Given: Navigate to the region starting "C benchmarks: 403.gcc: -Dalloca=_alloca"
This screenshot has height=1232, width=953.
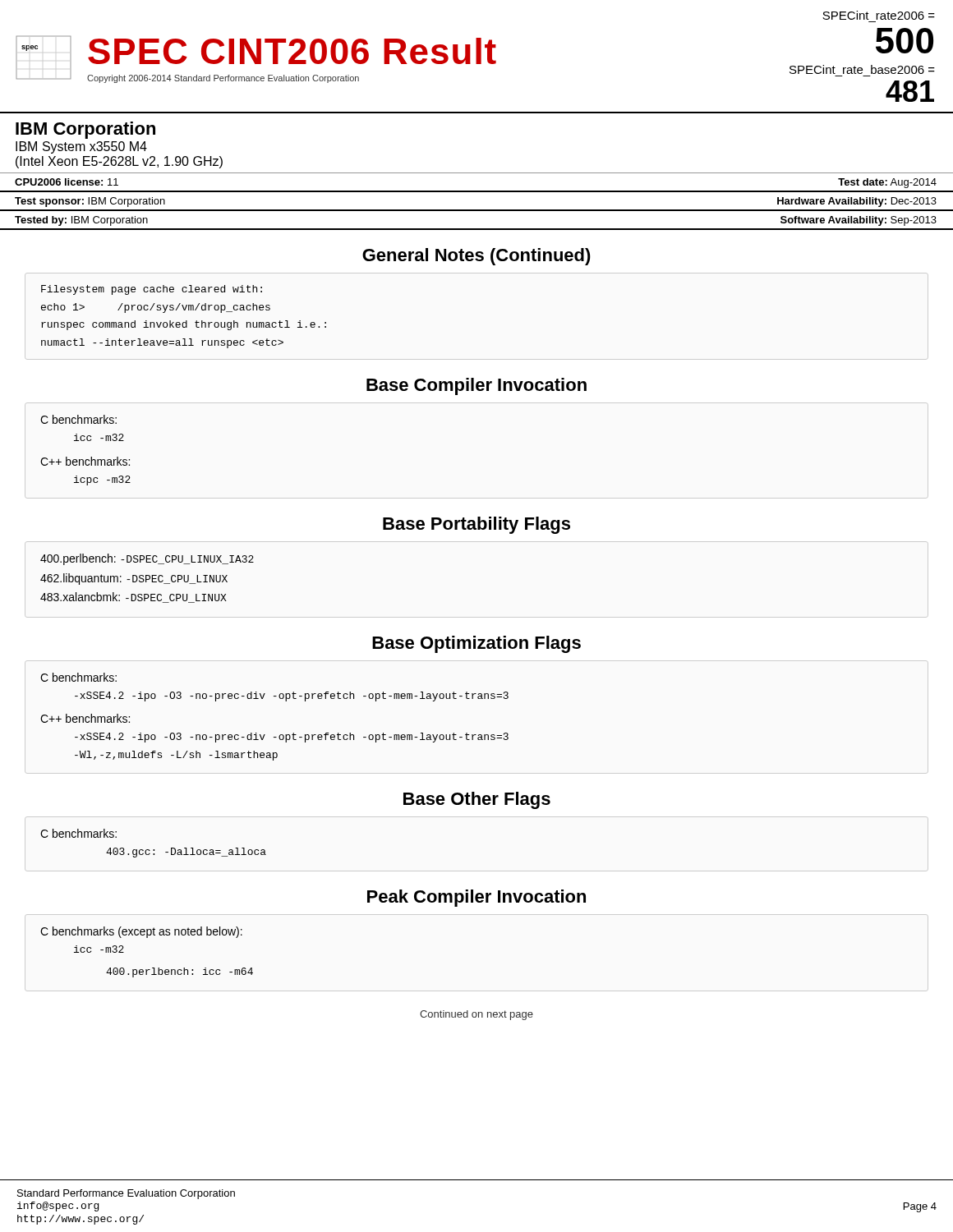Looking at the screenshot, I should coord(153,843).
